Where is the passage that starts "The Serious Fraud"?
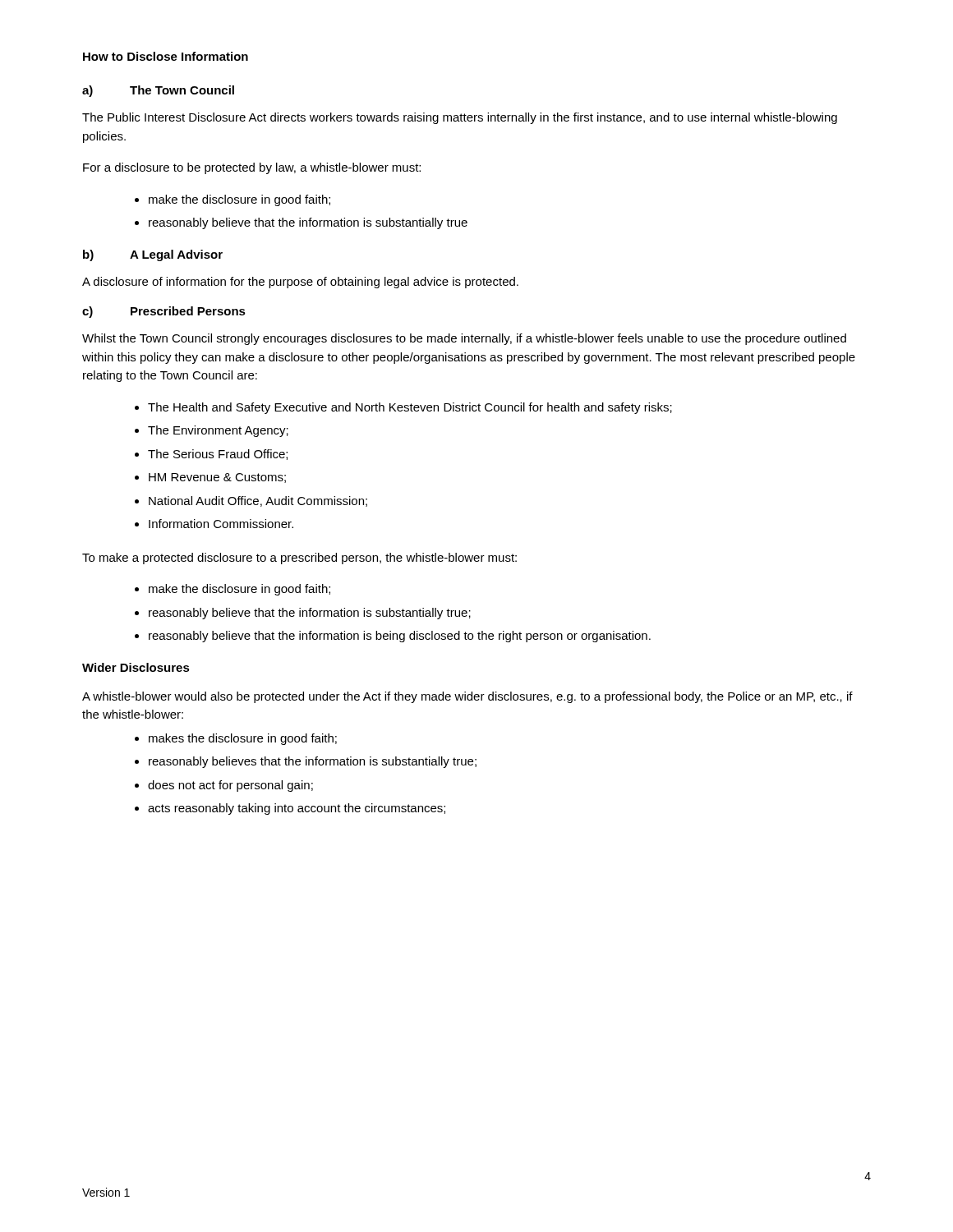Image resolution: width=953 pixels, height=1232 pixels. [x=218, y=453]
